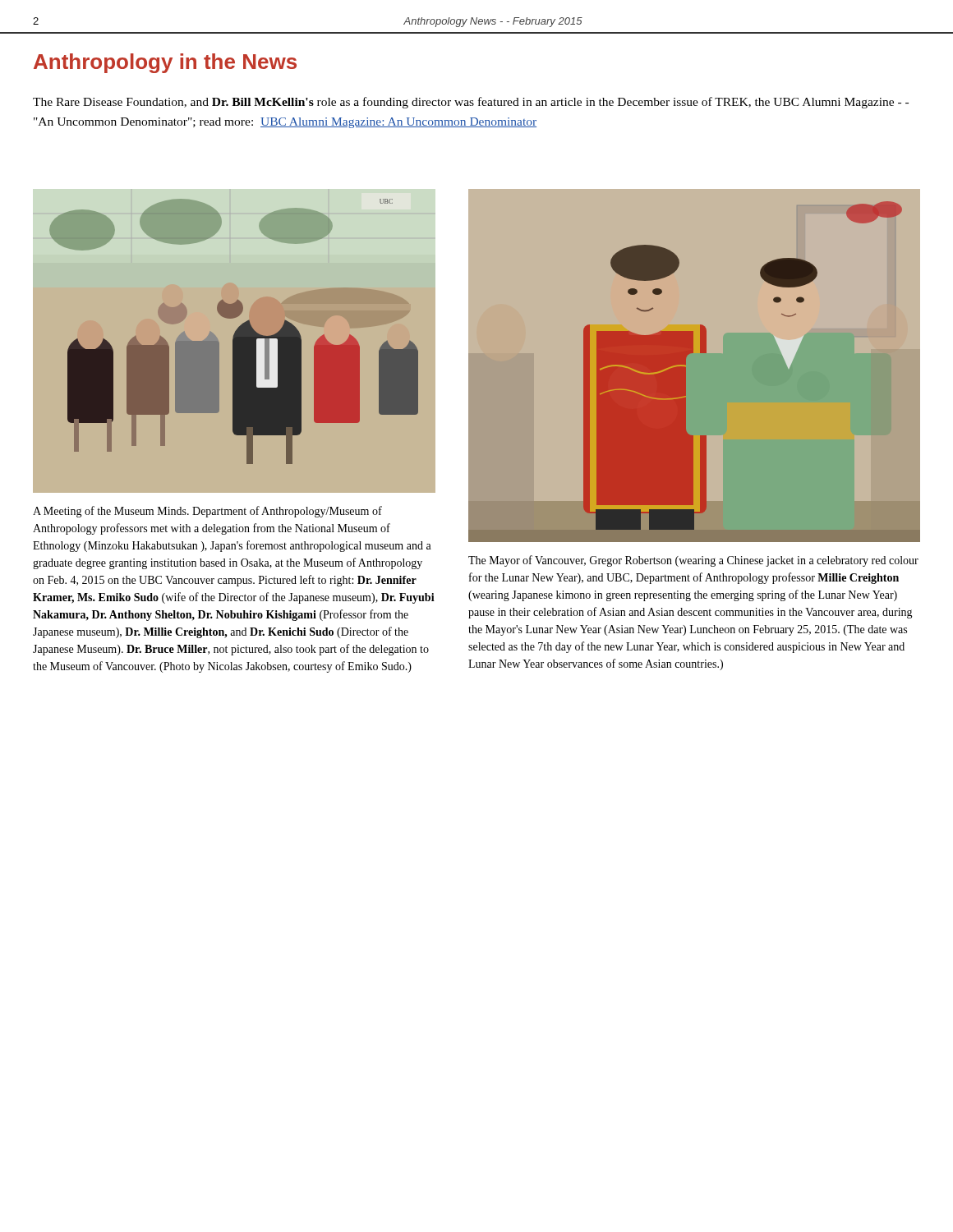The height and width of the screenshot is (1232, 953).
Task: Click on the text block that reads "The Rare Disease Foundation, and Dr. Bill"
Action: [x=471, y=111]
